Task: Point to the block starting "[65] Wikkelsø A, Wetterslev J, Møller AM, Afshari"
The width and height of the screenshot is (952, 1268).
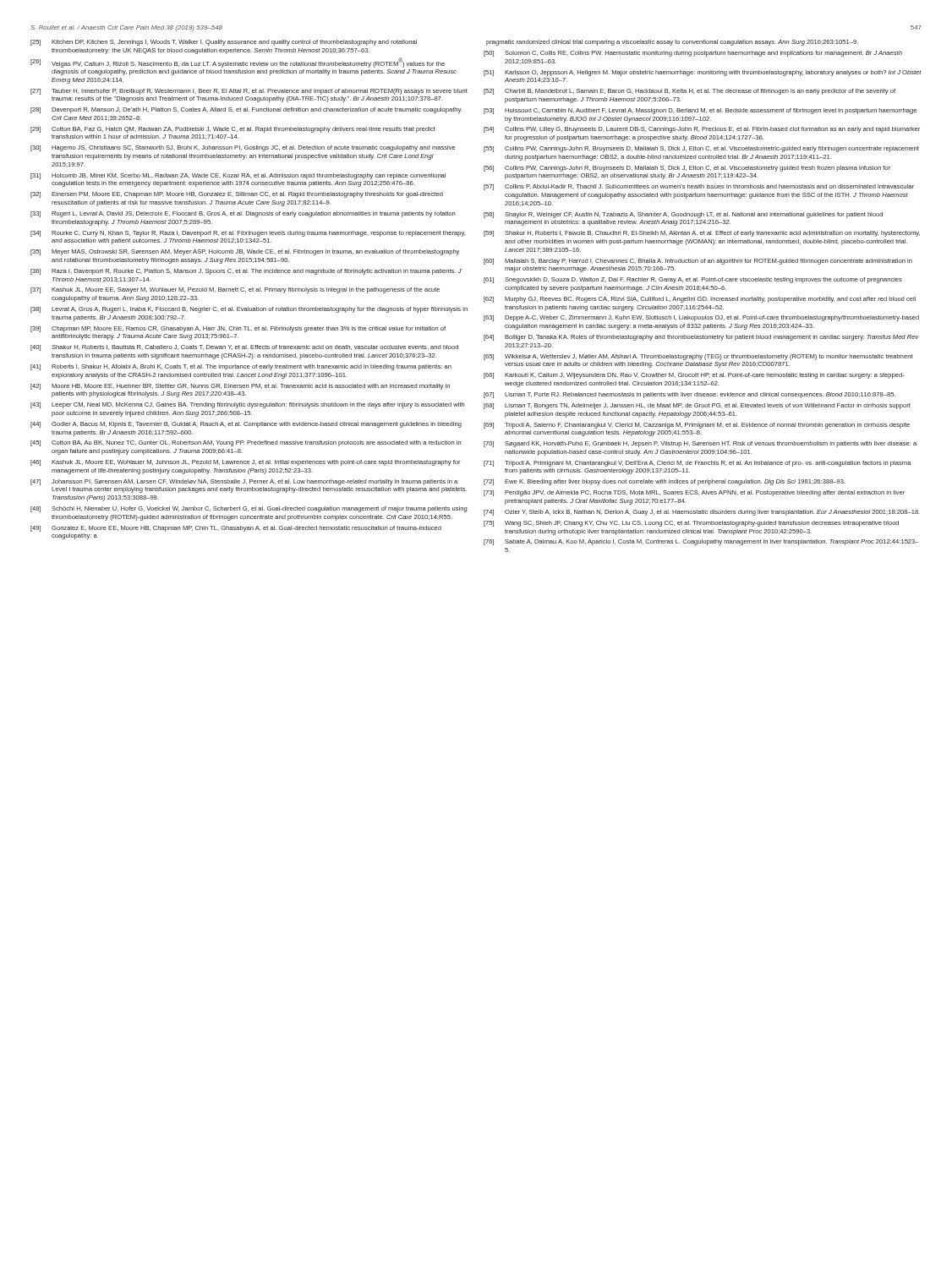Action: [x=703, y=360]
